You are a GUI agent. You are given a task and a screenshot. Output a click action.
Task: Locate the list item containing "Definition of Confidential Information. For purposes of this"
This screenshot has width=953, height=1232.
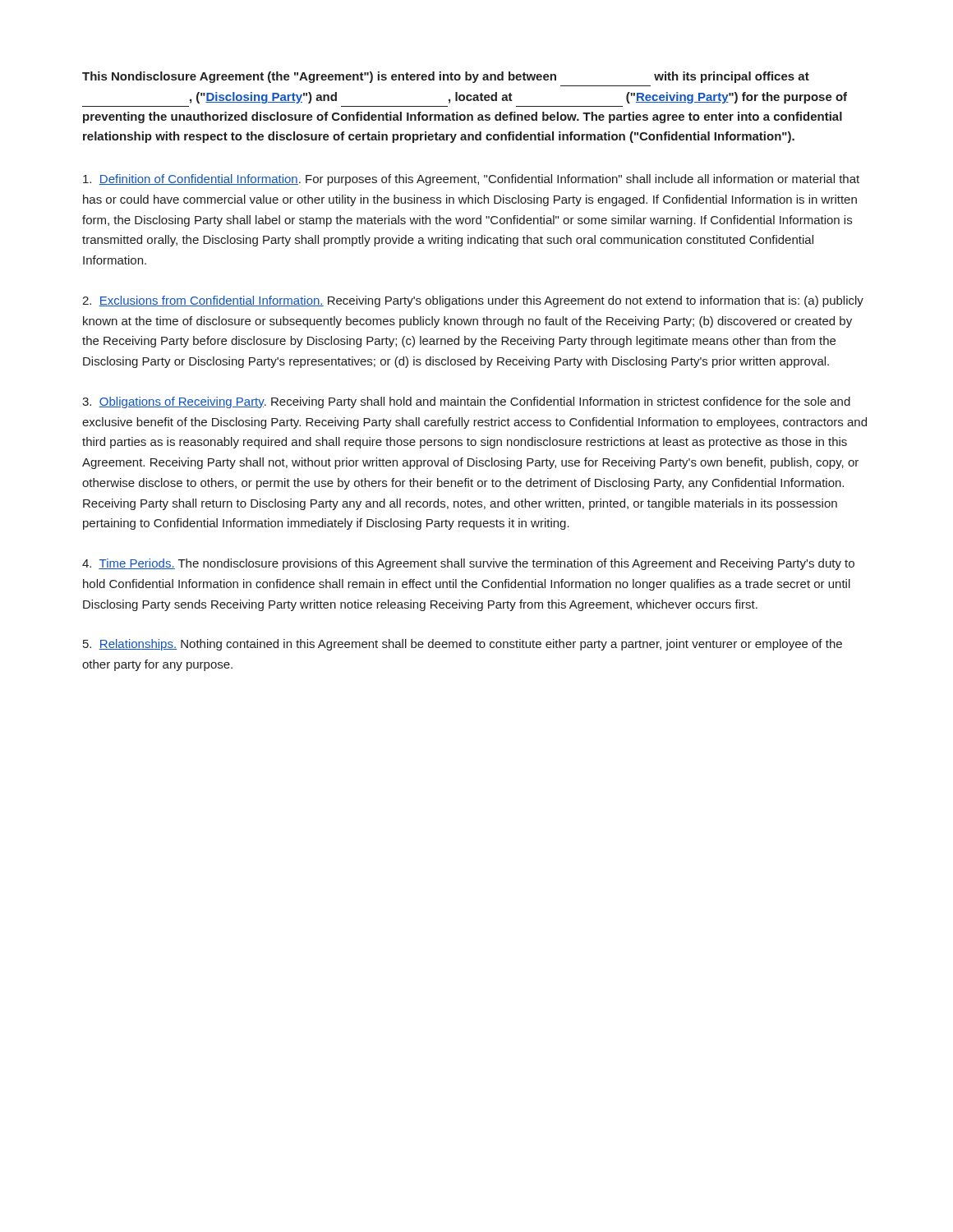pyautogui.click(x=471, y=219)
